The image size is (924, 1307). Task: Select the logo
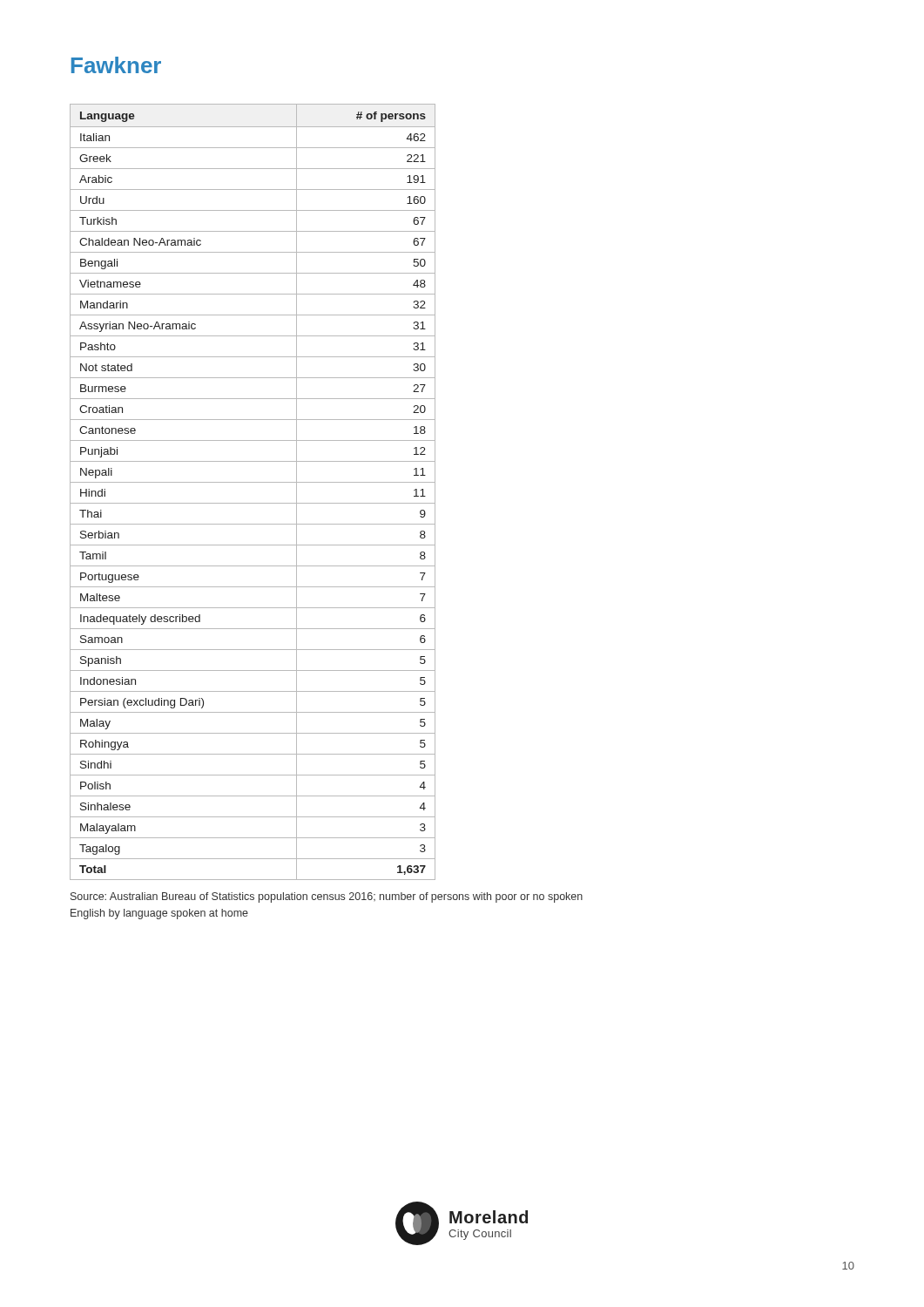[x=462, y=1223]
